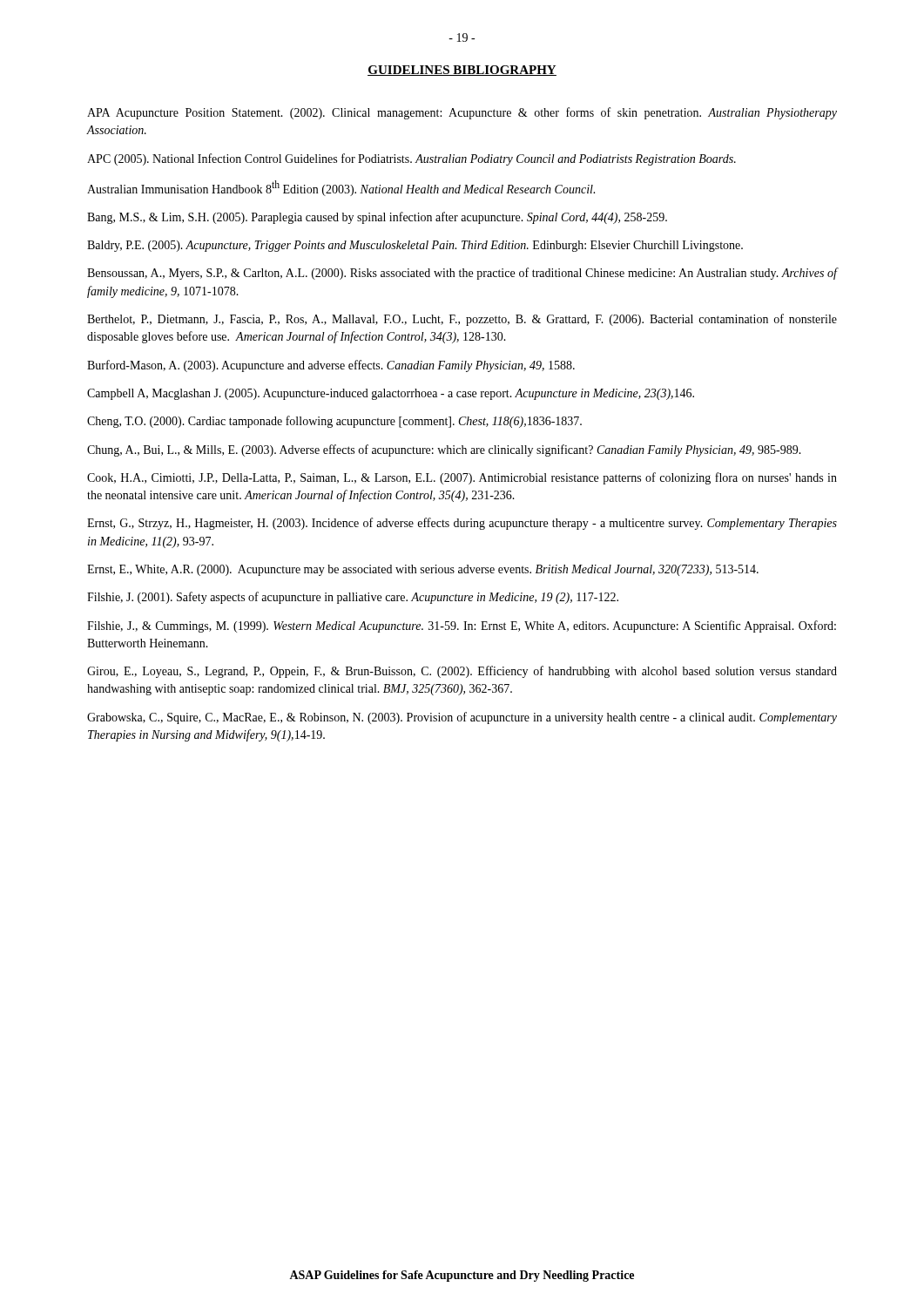924x1307 pixels.
Task: Click on the text block that reads "Burford-Mason, A. (2003). Acupuncture and adverse effects."
Action: click(331, 365)
